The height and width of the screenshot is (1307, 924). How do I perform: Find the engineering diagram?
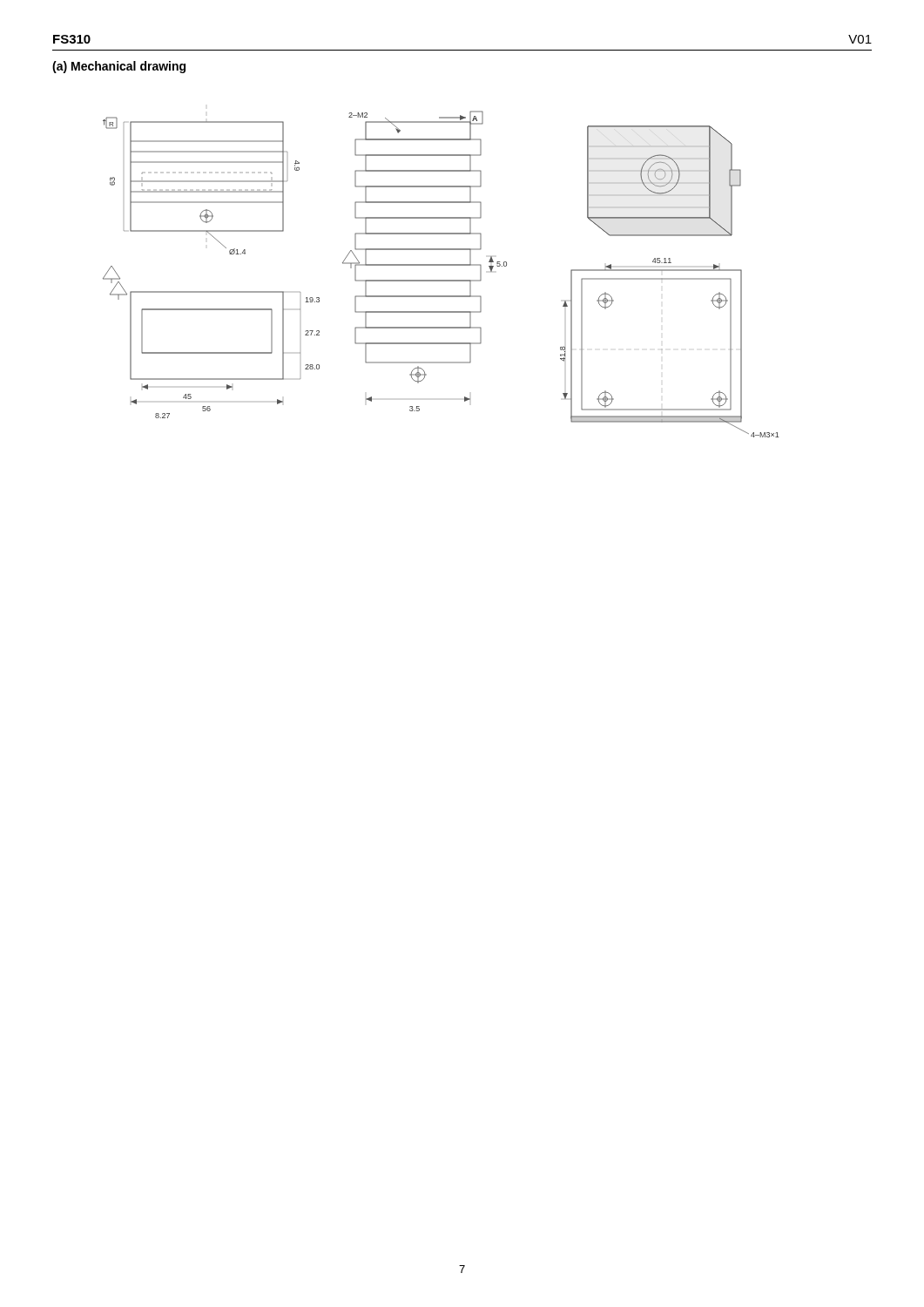[462, 283]
